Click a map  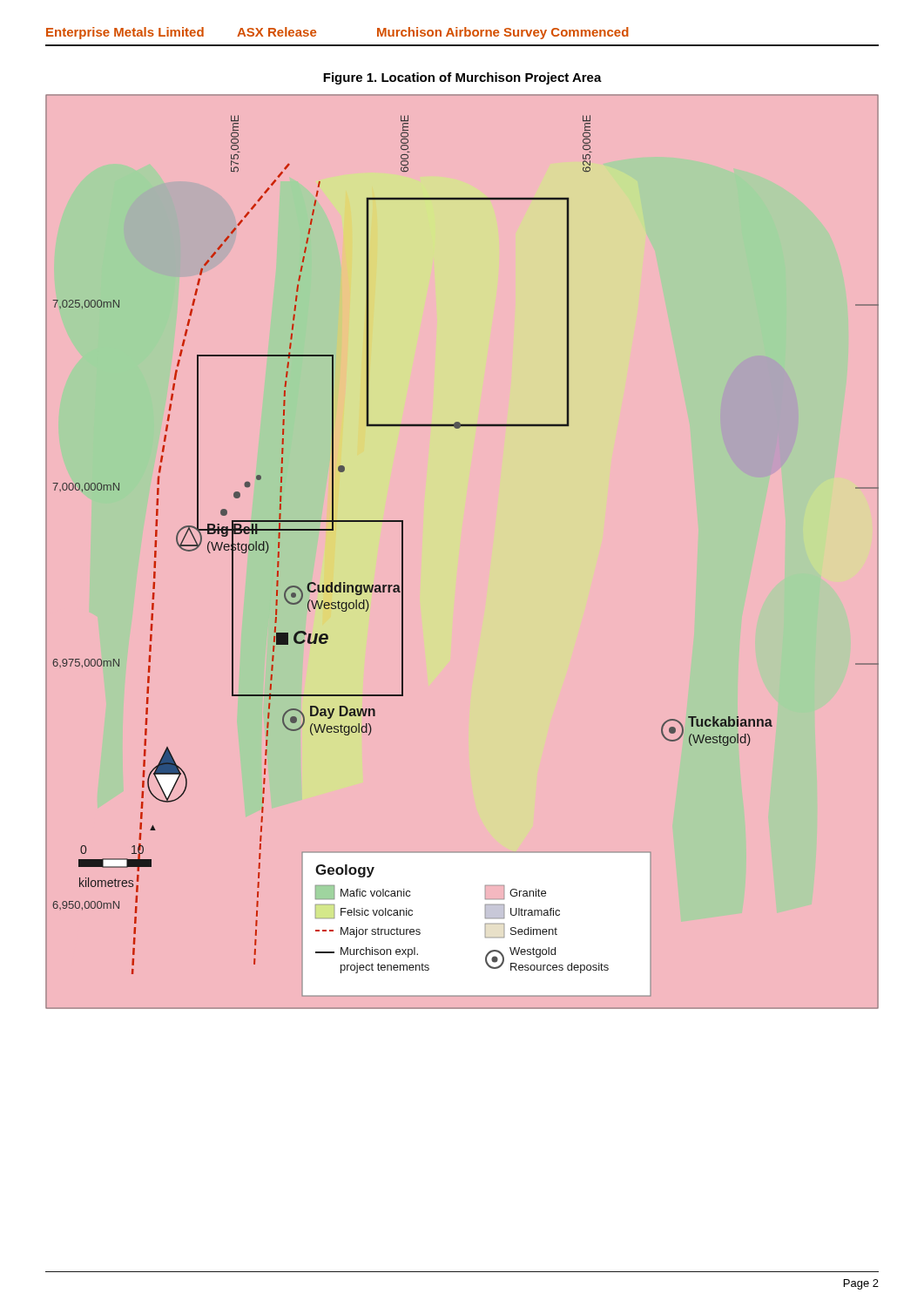coord(462,556)
